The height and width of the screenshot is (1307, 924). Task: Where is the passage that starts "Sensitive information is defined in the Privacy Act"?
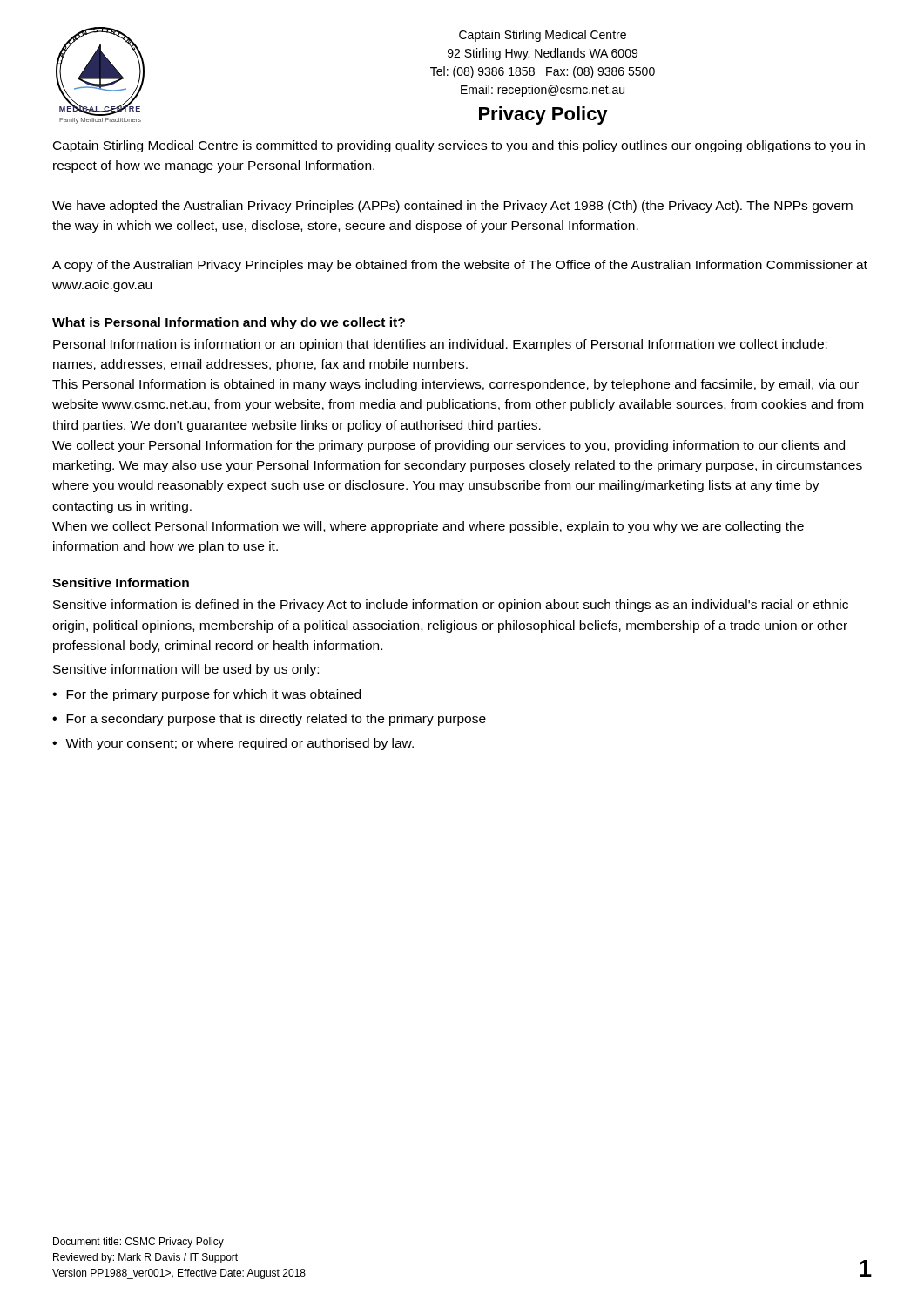tap(450, 625)
